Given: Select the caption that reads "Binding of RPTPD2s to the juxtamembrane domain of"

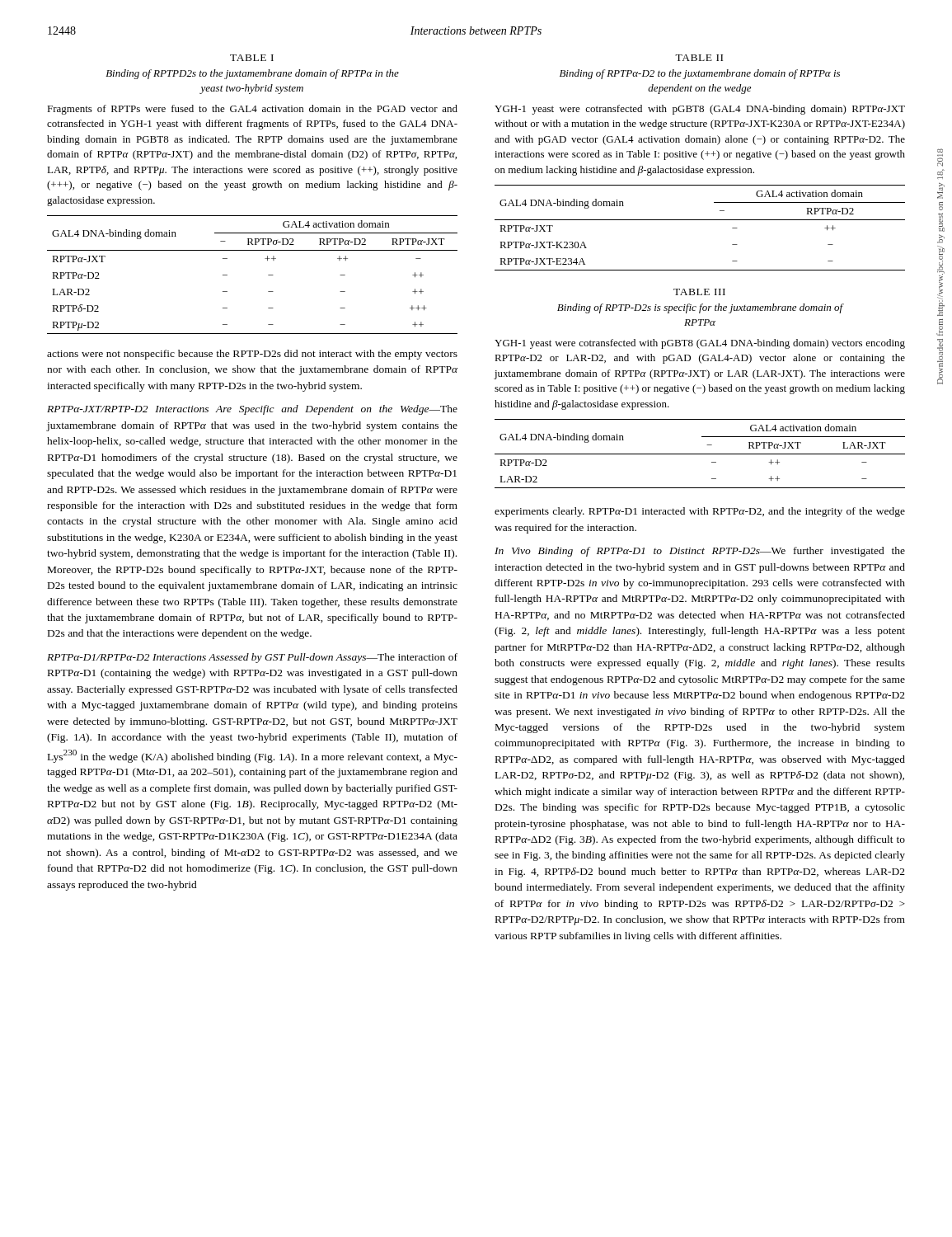Looking at the screenshot, I should (x=252, y=80).
